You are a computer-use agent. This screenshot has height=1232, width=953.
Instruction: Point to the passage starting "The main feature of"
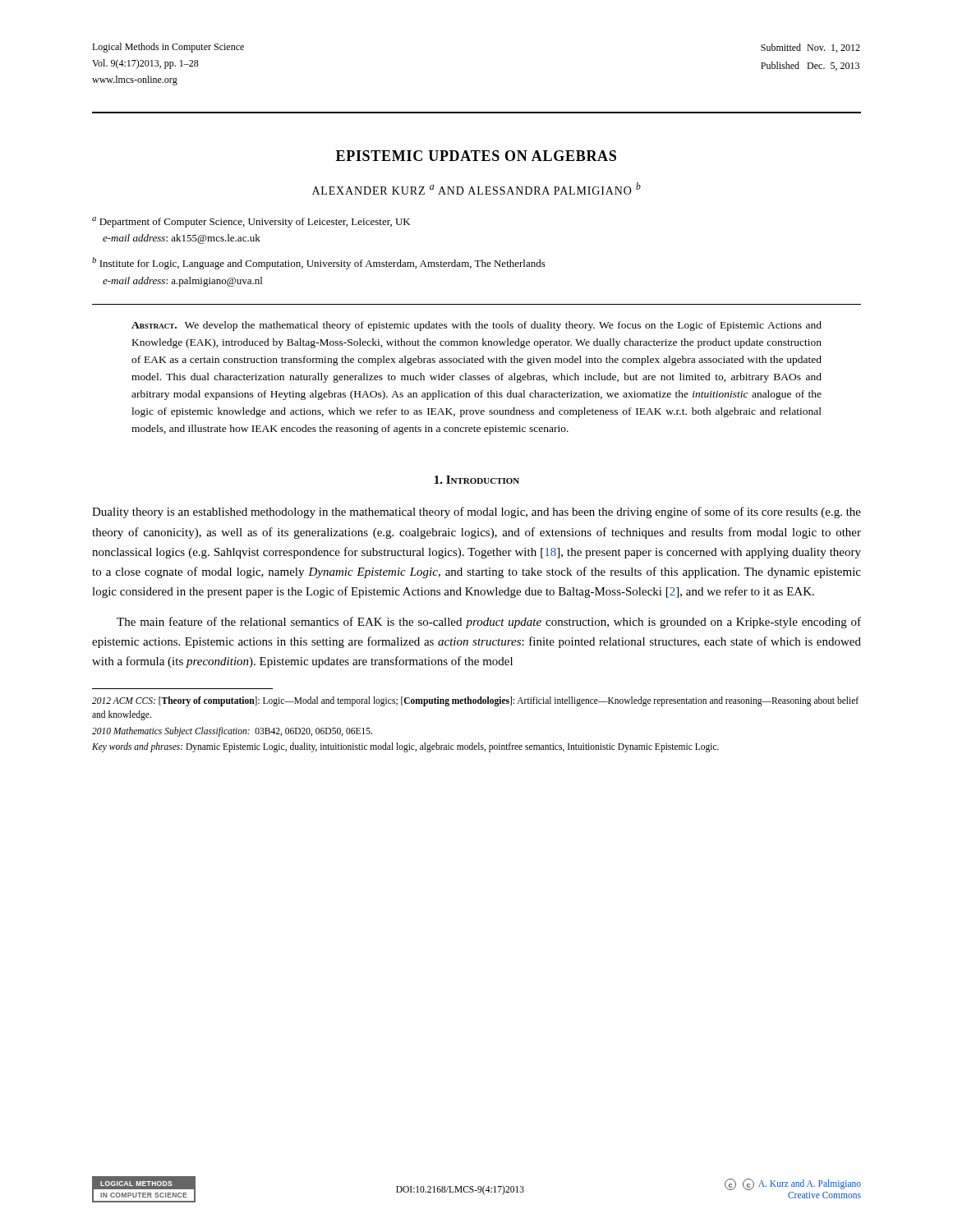(476, 641)
